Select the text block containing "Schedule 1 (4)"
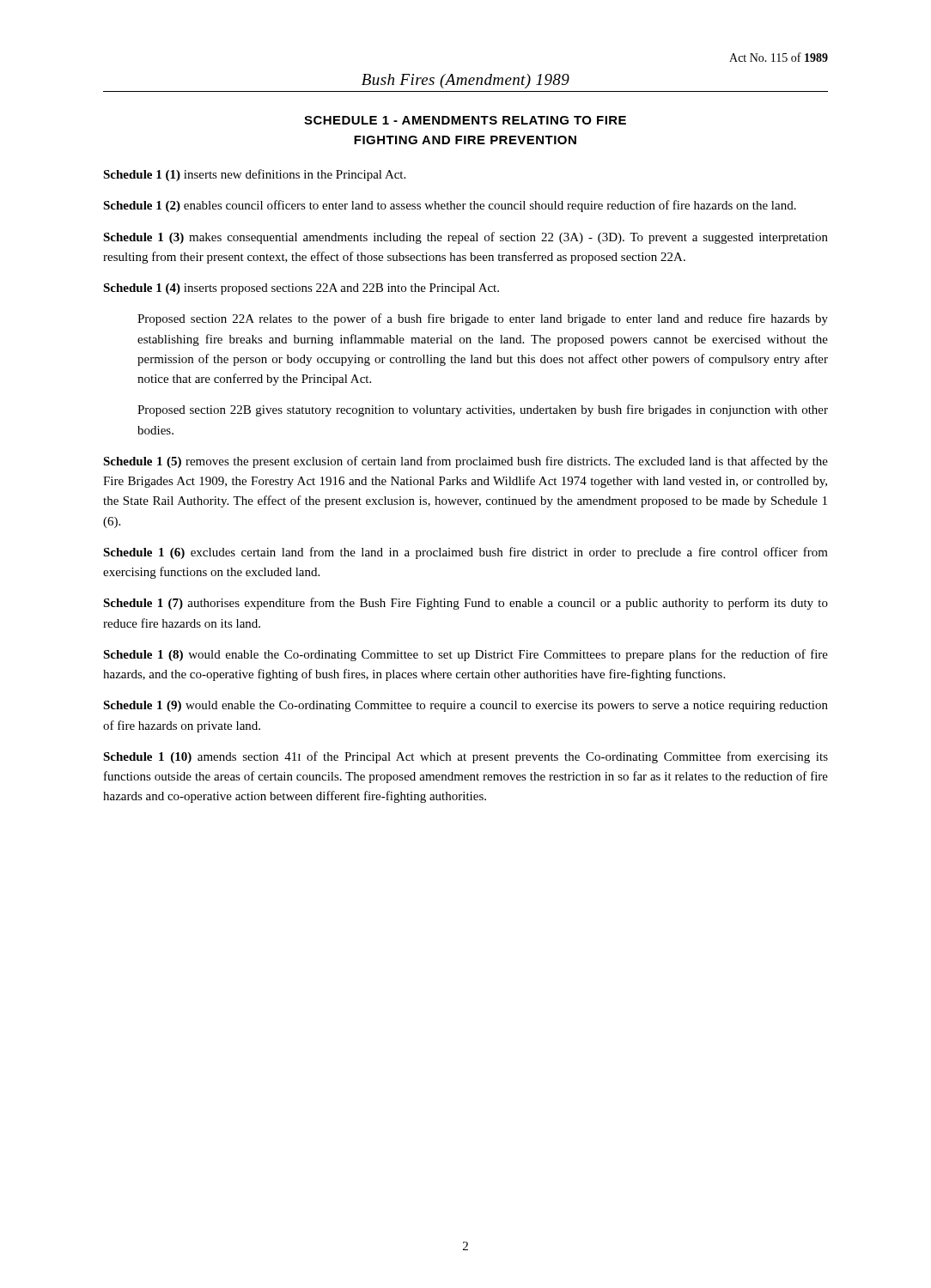Image resolution: width=931 pixels, height=1288 pixels. (x=301, y=288)
